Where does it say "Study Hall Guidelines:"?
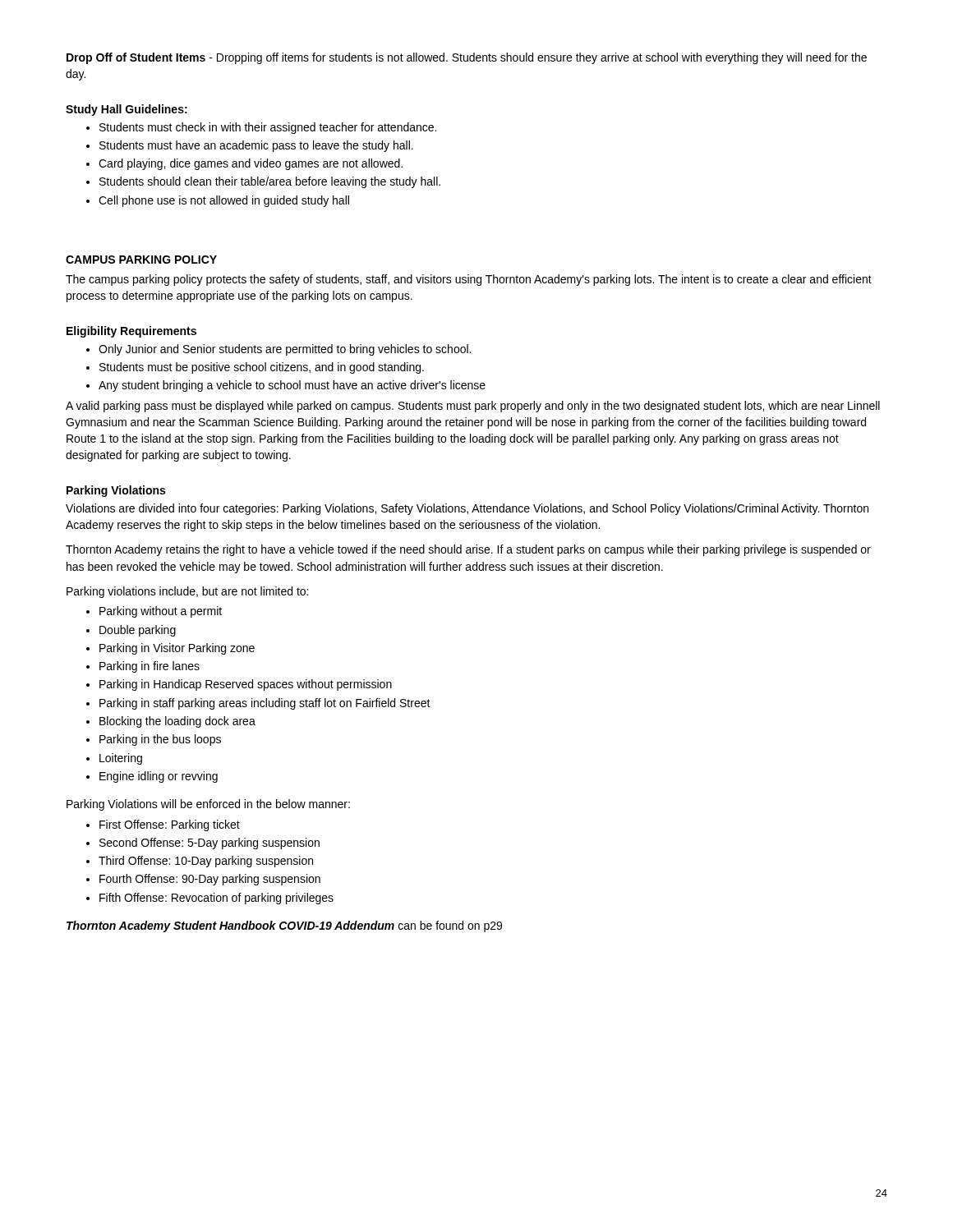Image resolution: width=953 pixels, height=1232 pixels. [x=127, y=109]
